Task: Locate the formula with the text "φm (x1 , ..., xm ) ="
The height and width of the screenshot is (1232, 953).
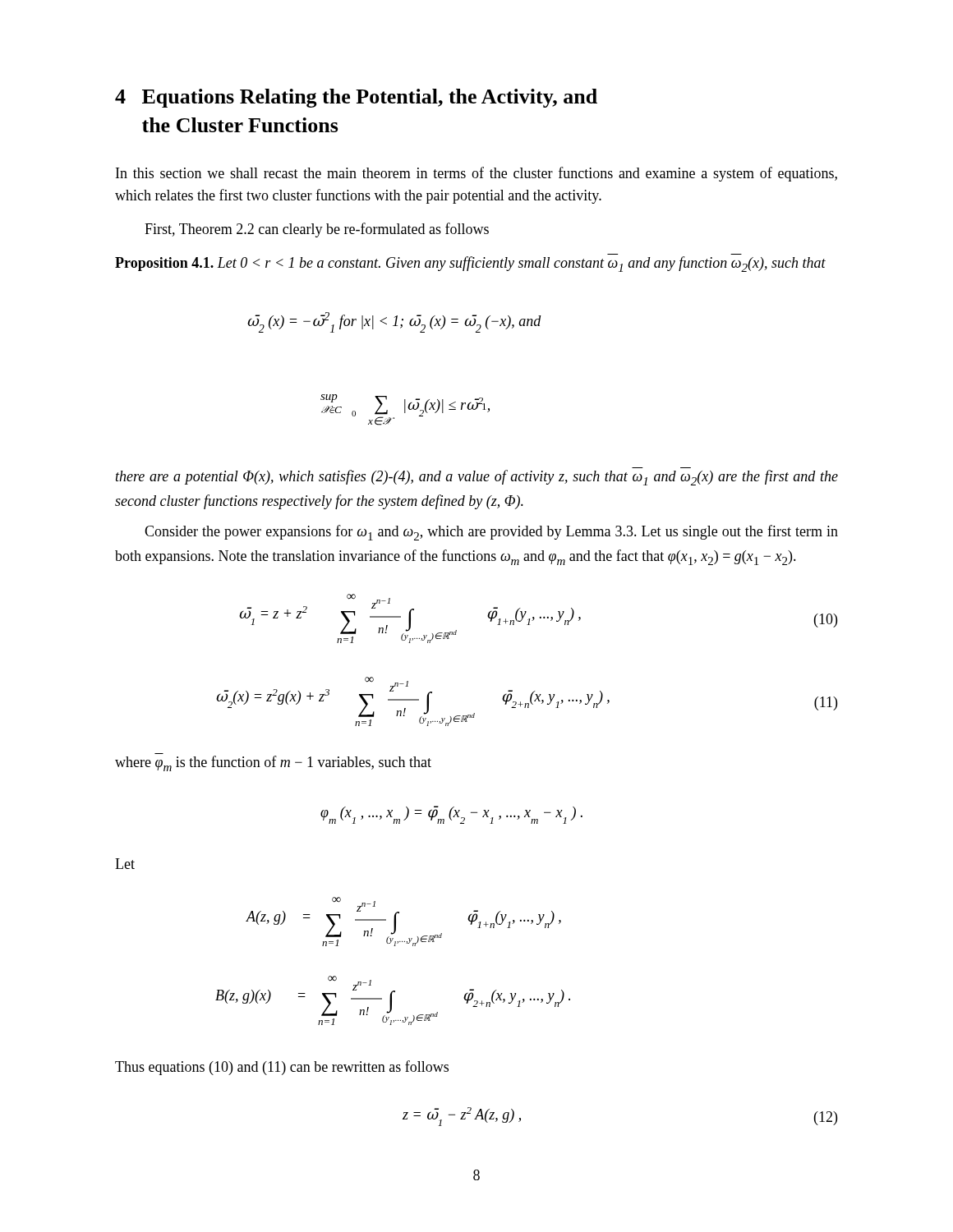Action: click(476, 811)
